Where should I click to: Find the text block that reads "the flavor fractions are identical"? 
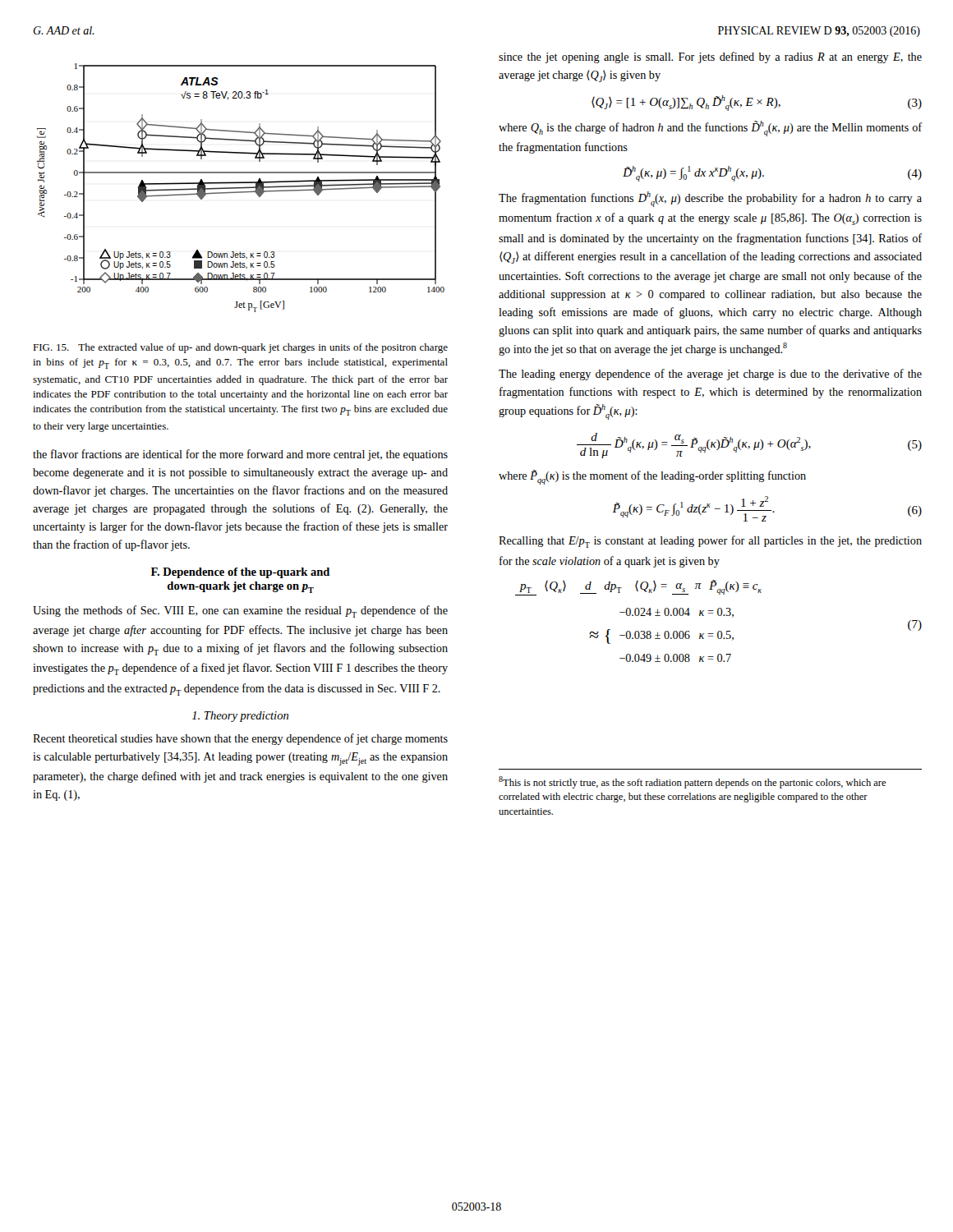240,499
